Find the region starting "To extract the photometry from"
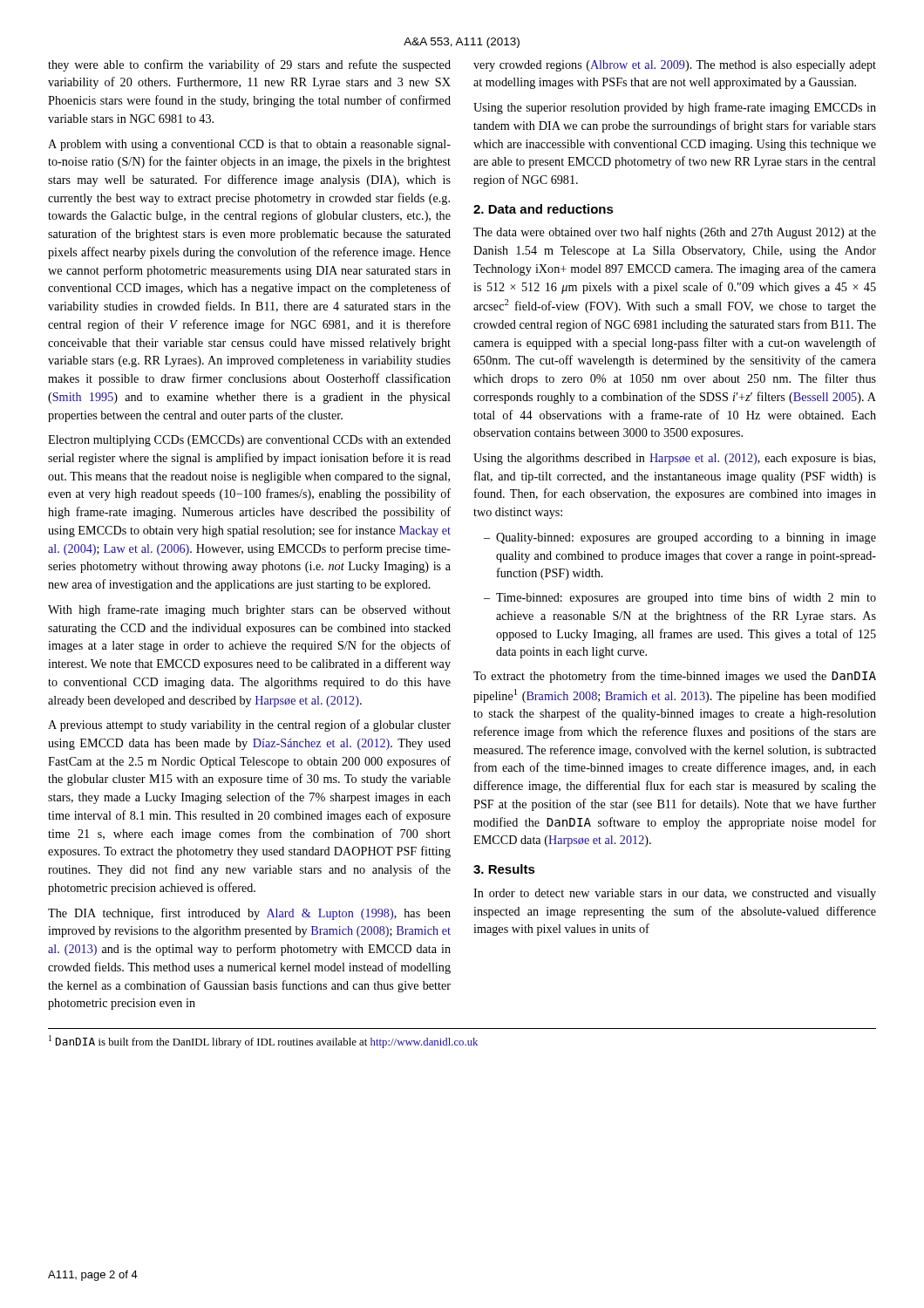Image resolution: width=924 pixels, height=1308 pixels. (x=675, y=758)
